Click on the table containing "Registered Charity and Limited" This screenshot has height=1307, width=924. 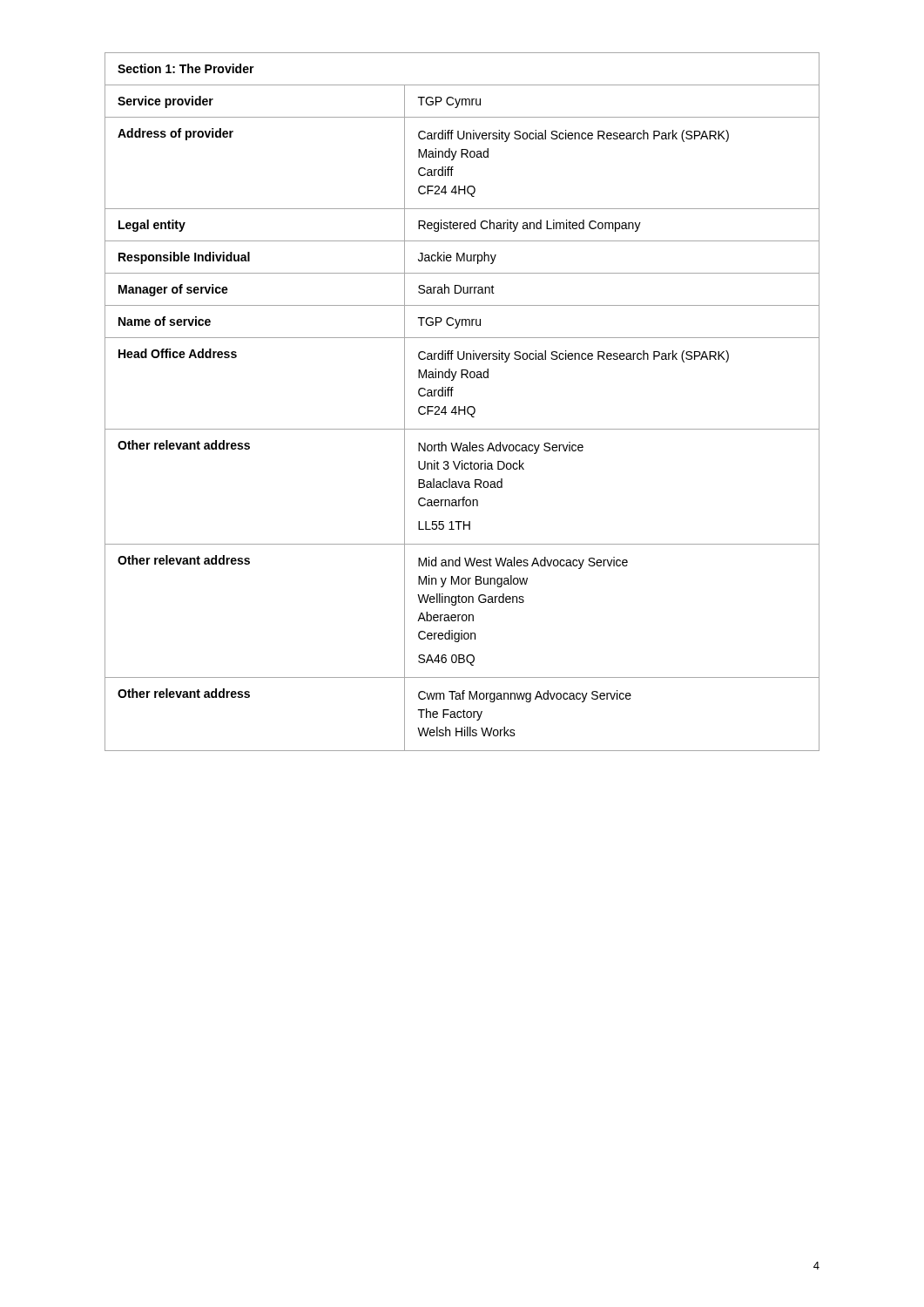462,402
